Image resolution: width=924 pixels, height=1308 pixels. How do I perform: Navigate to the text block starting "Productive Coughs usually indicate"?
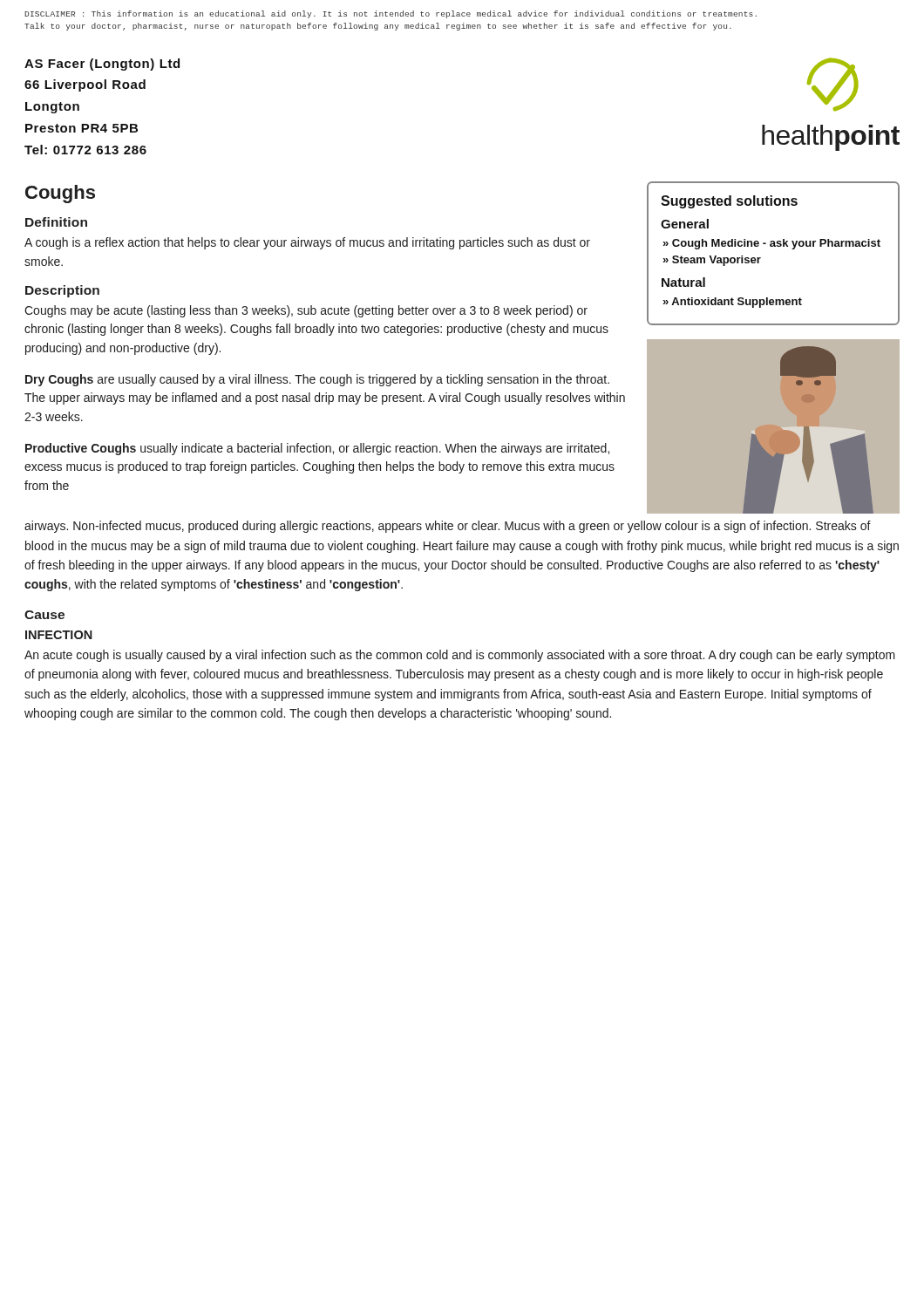pyautogui.click(x=319, y=467)
